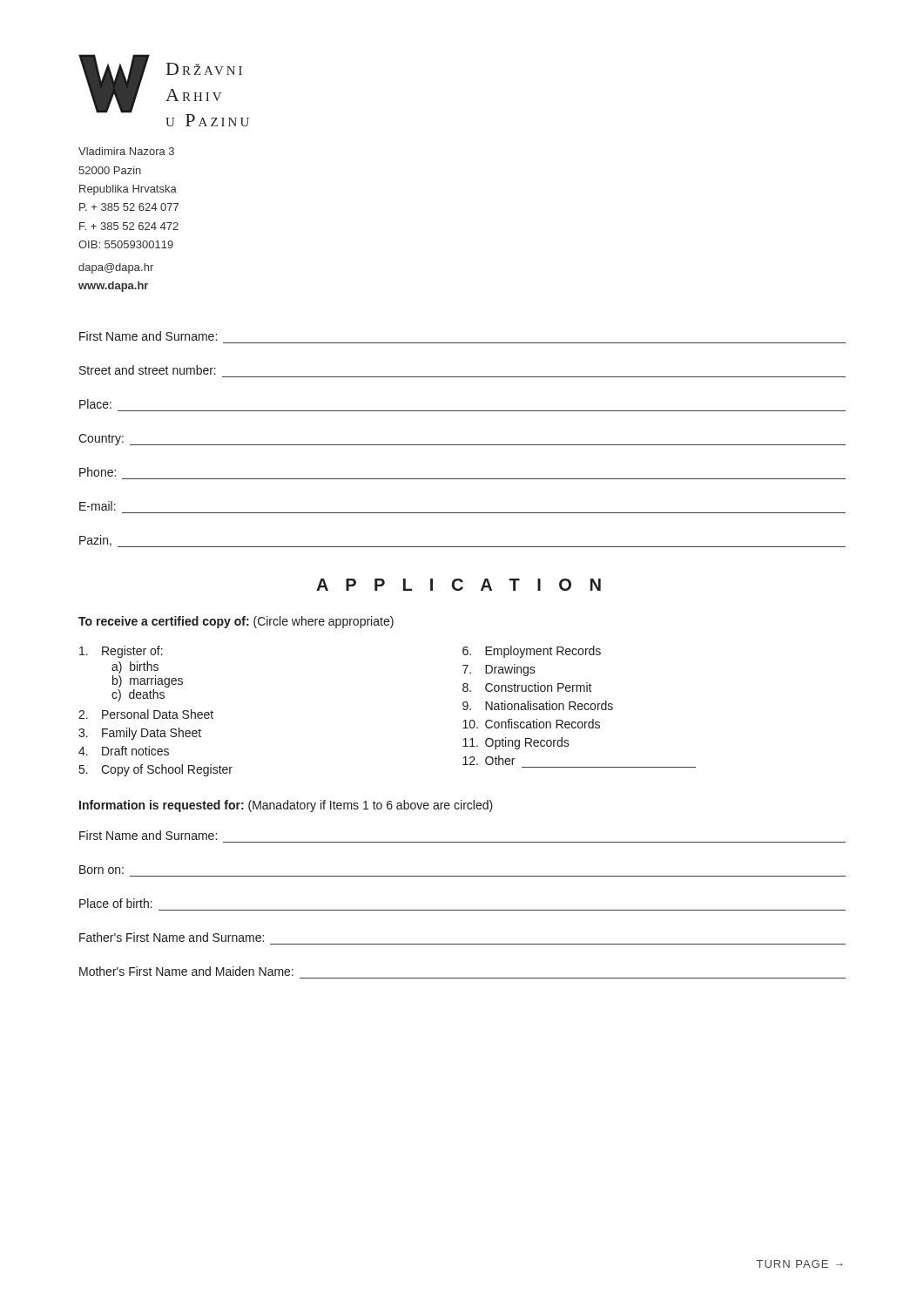Point to the title beginning "A P P L I C A"

pyautogui.click(x=462, y=584)
